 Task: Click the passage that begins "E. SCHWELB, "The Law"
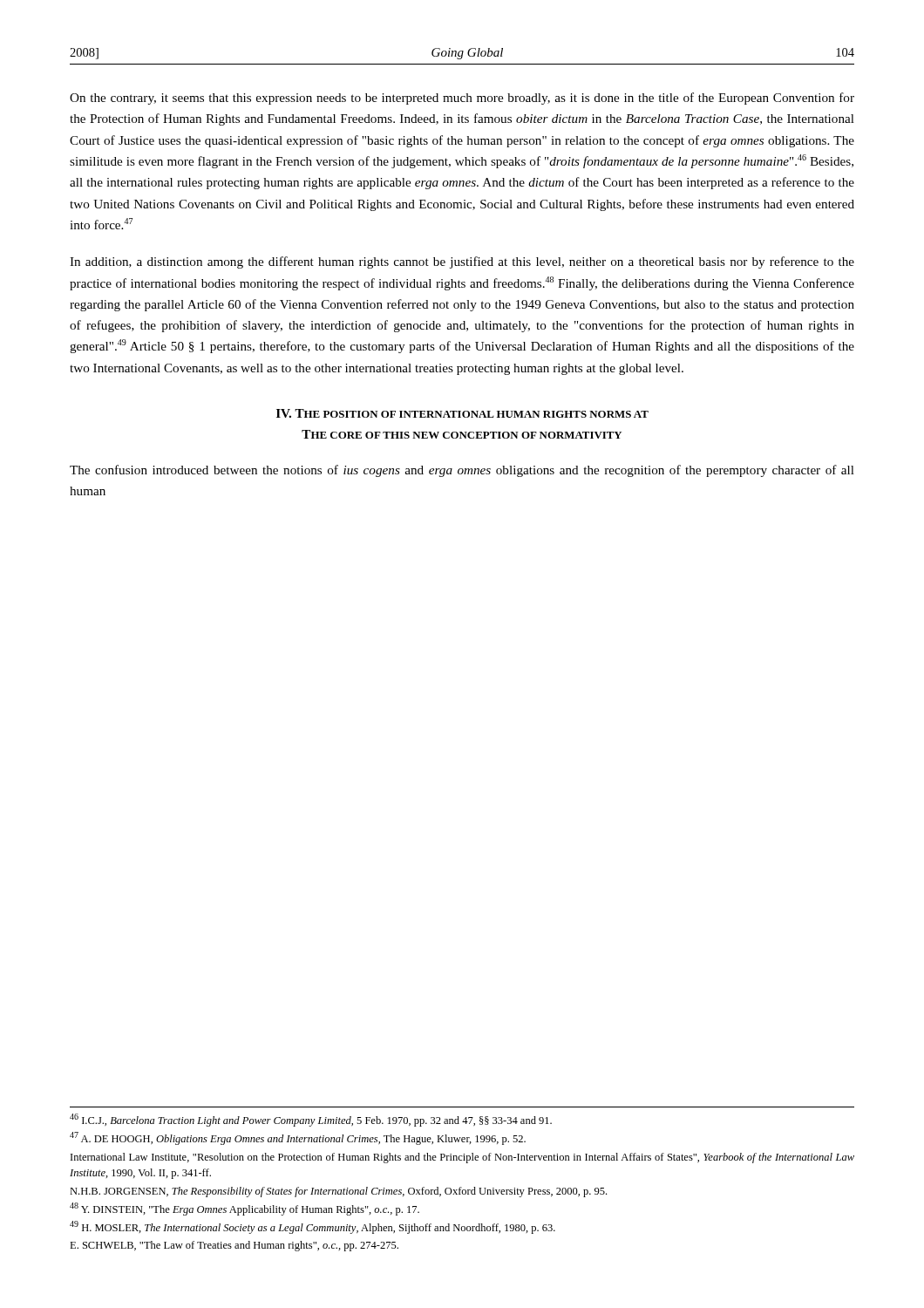point(234,1245)
